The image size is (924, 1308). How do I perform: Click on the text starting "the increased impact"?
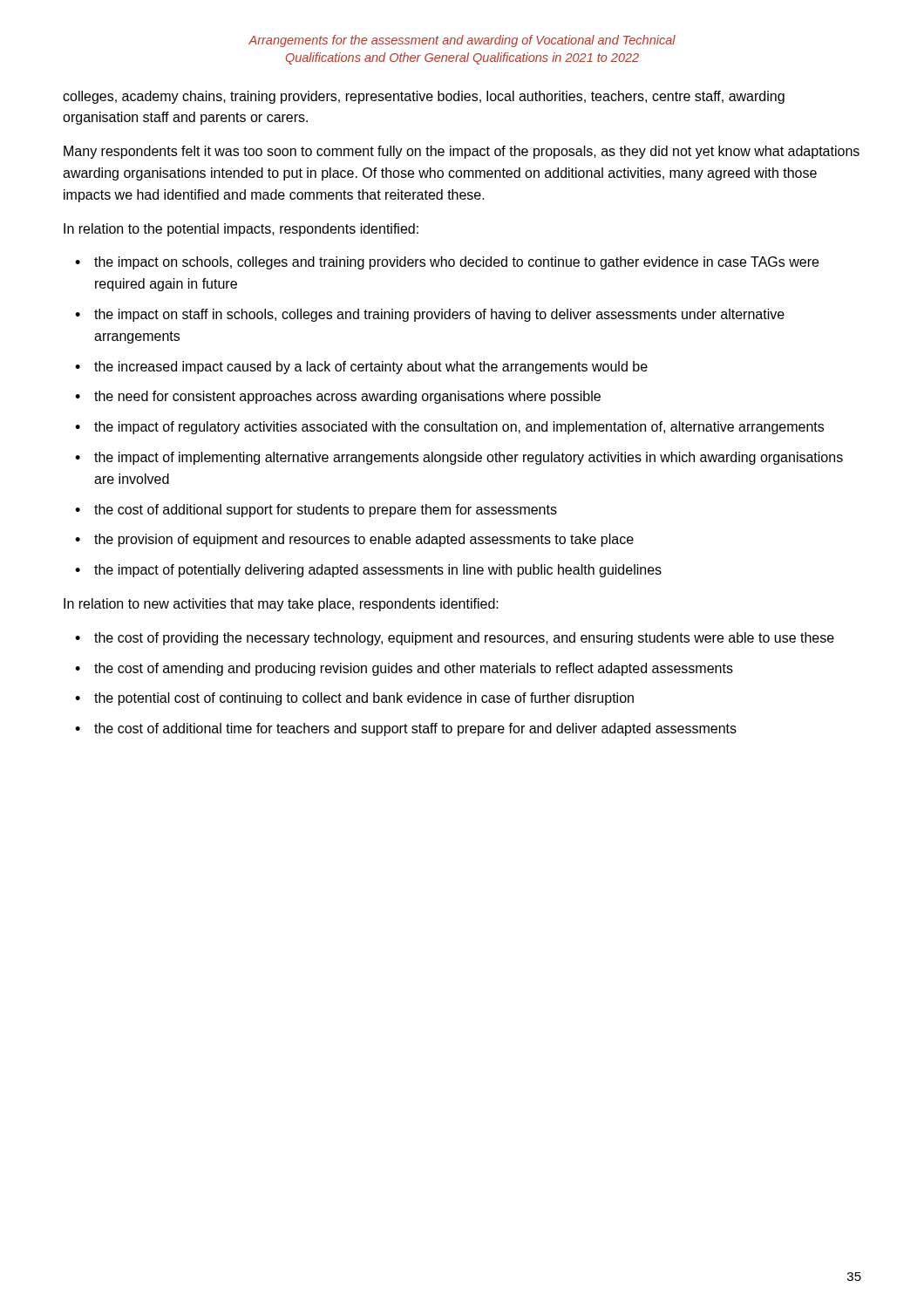coord(371,366)
